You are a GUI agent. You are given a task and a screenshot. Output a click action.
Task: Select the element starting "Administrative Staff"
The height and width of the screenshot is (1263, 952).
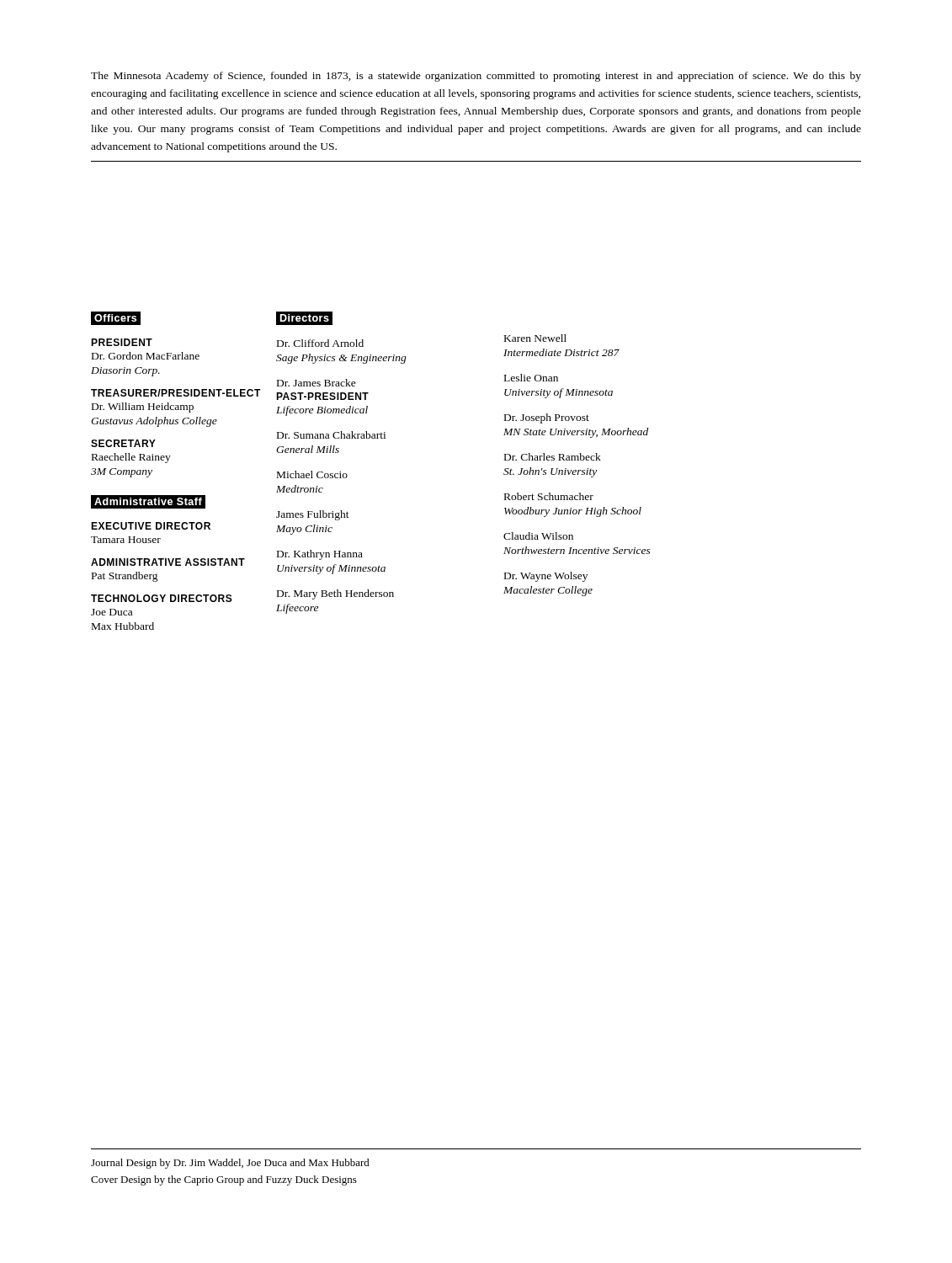coord(148,502)
